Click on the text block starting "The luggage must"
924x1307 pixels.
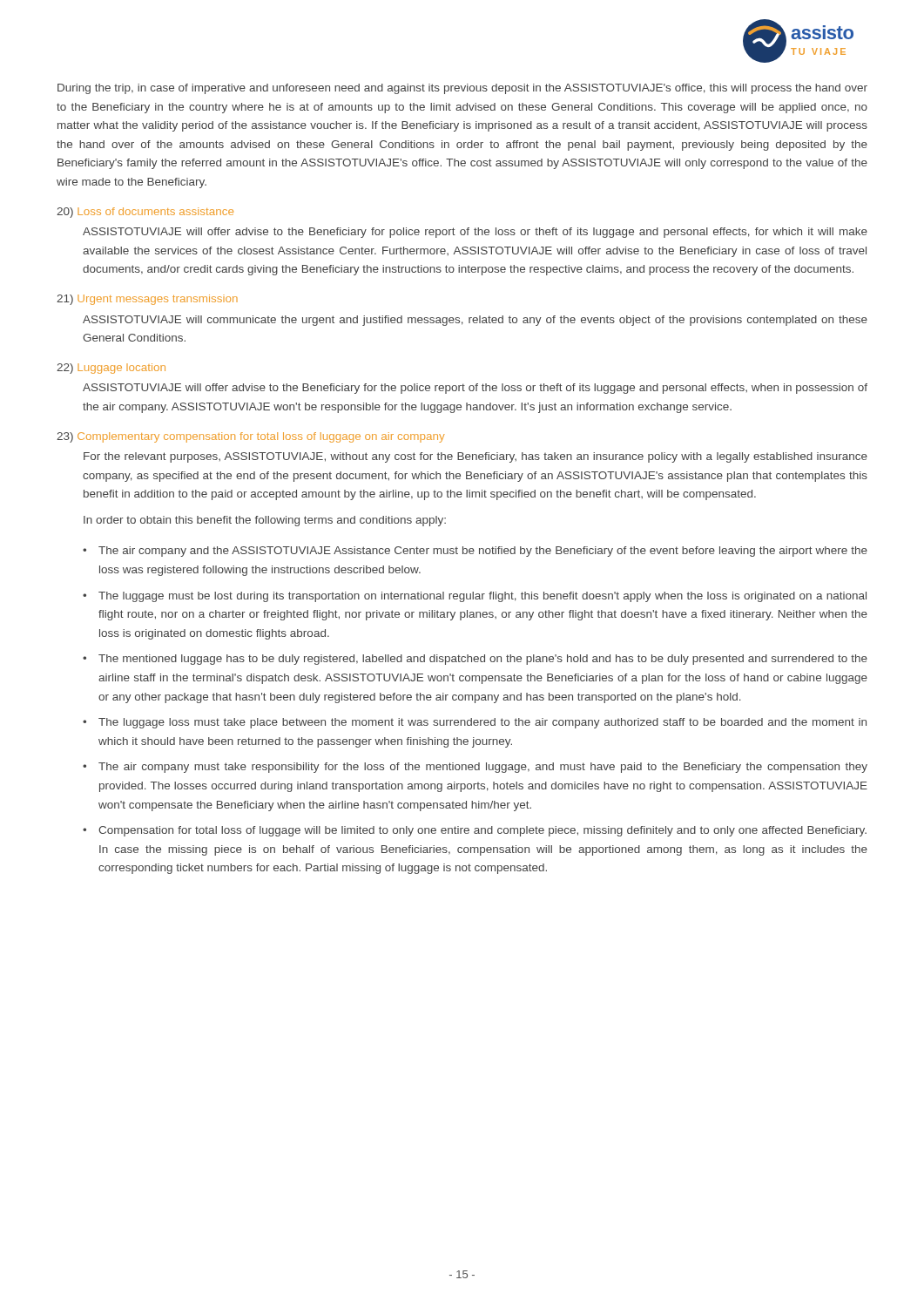coord(483,614)
